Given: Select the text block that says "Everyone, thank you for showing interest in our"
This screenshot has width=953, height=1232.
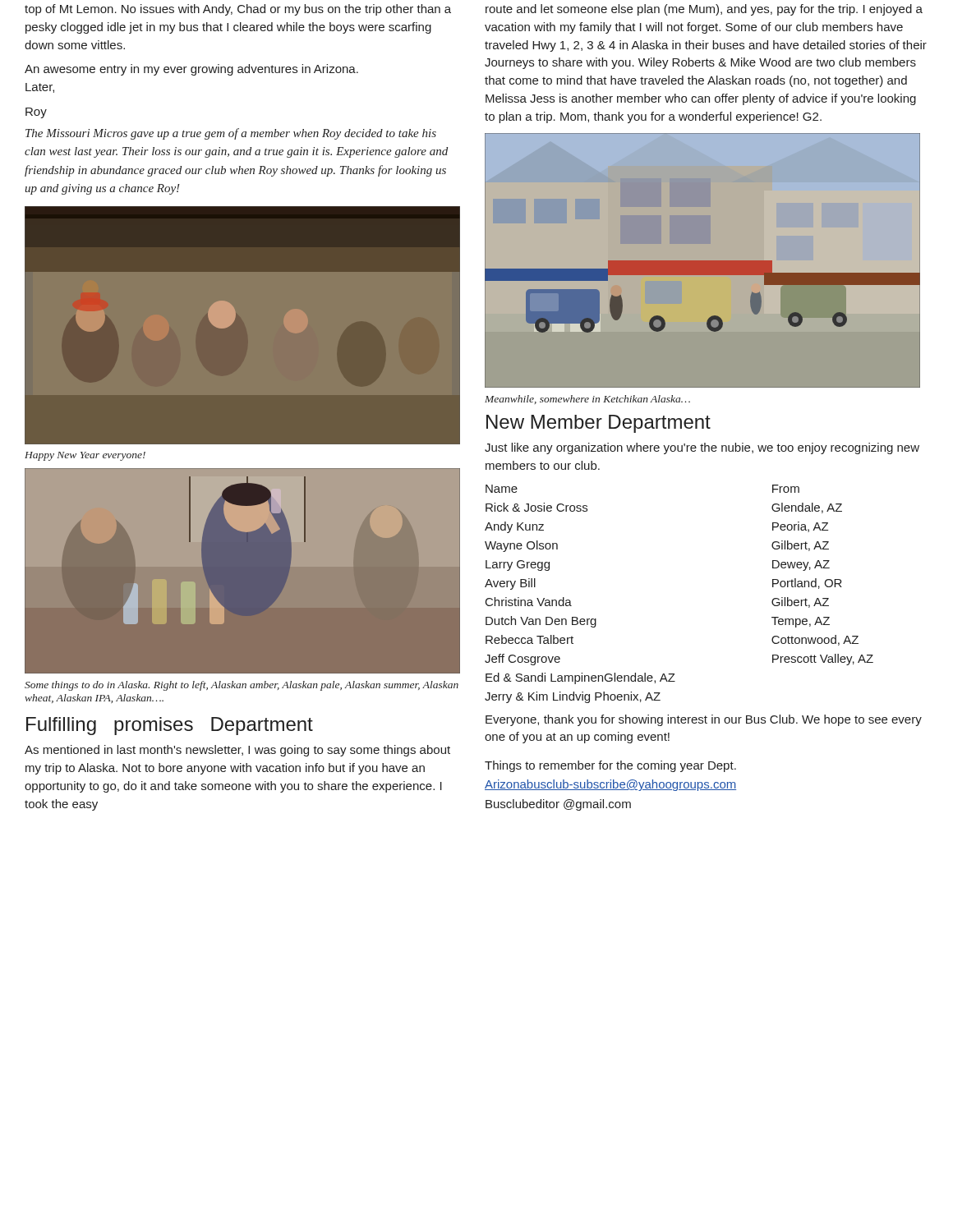Looking at the screenshot, I should coord(703,728).
